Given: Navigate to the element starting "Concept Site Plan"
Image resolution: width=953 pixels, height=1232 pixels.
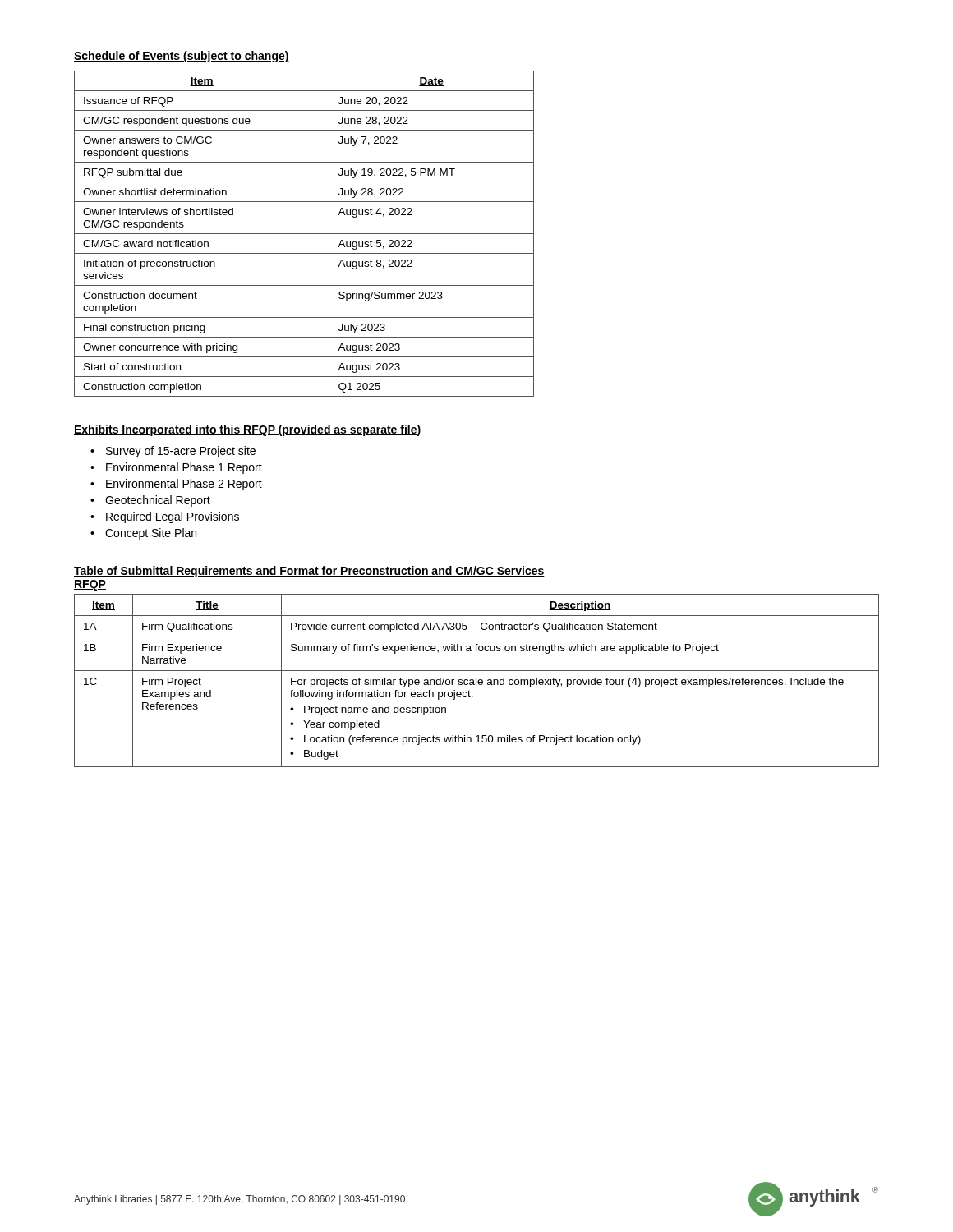Looking at the screenshot, I should 151,533.
